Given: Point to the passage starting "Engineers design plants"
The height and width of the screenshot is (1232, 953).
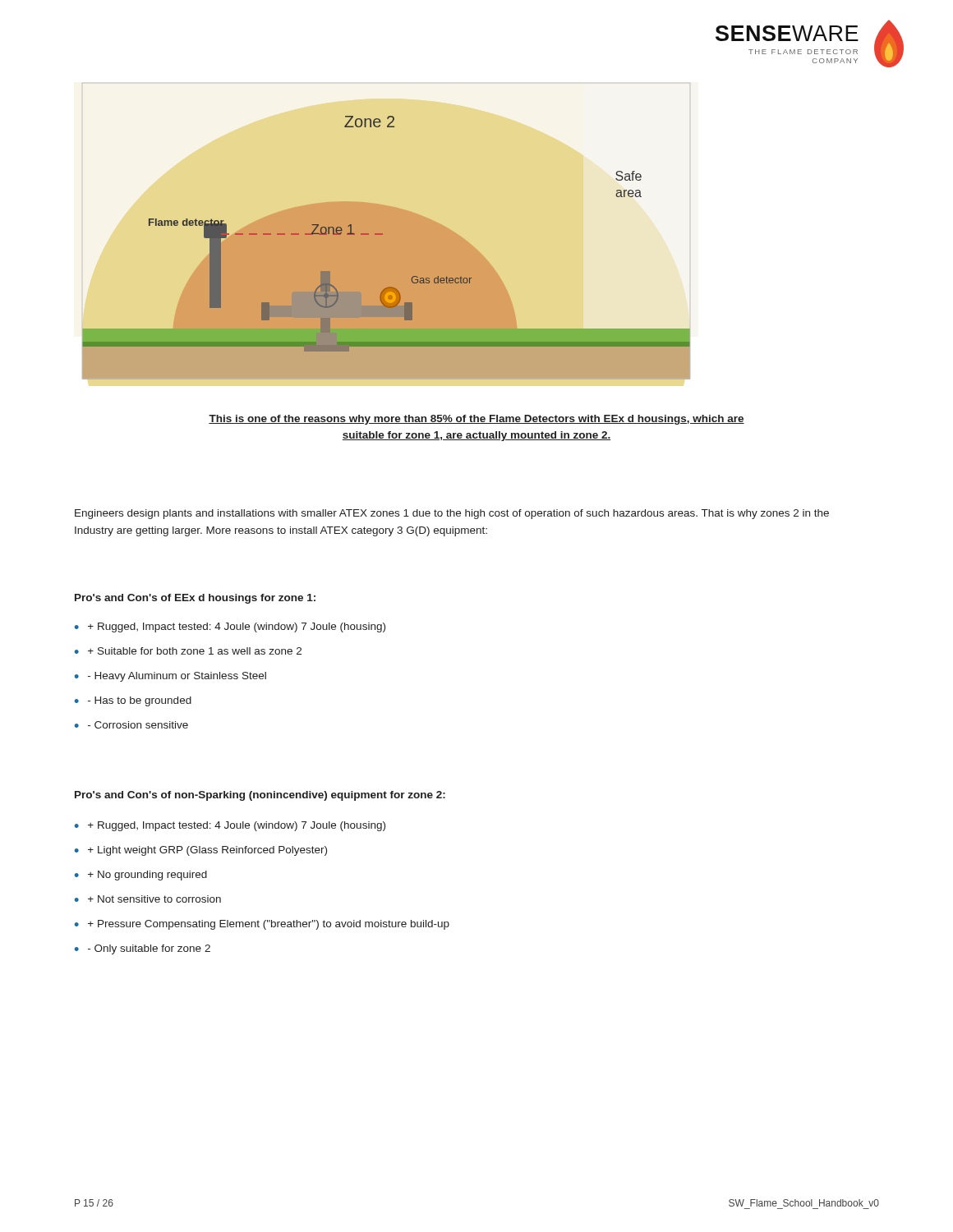Looking at the screenshot, I should tap(452, 522).
